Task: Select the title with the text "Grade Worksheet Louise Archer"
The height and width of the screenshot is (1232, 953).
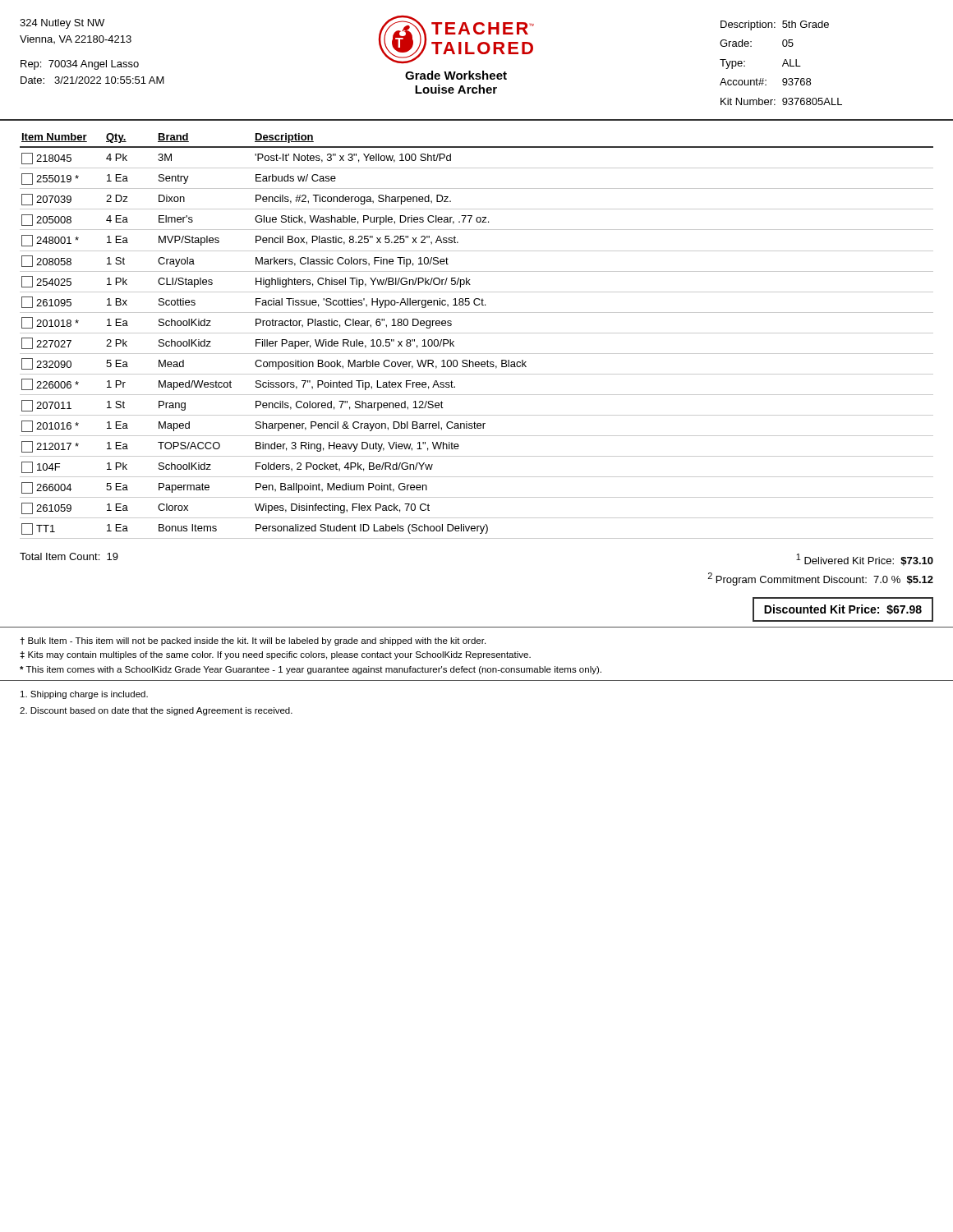Action: [x=456, y=82]
